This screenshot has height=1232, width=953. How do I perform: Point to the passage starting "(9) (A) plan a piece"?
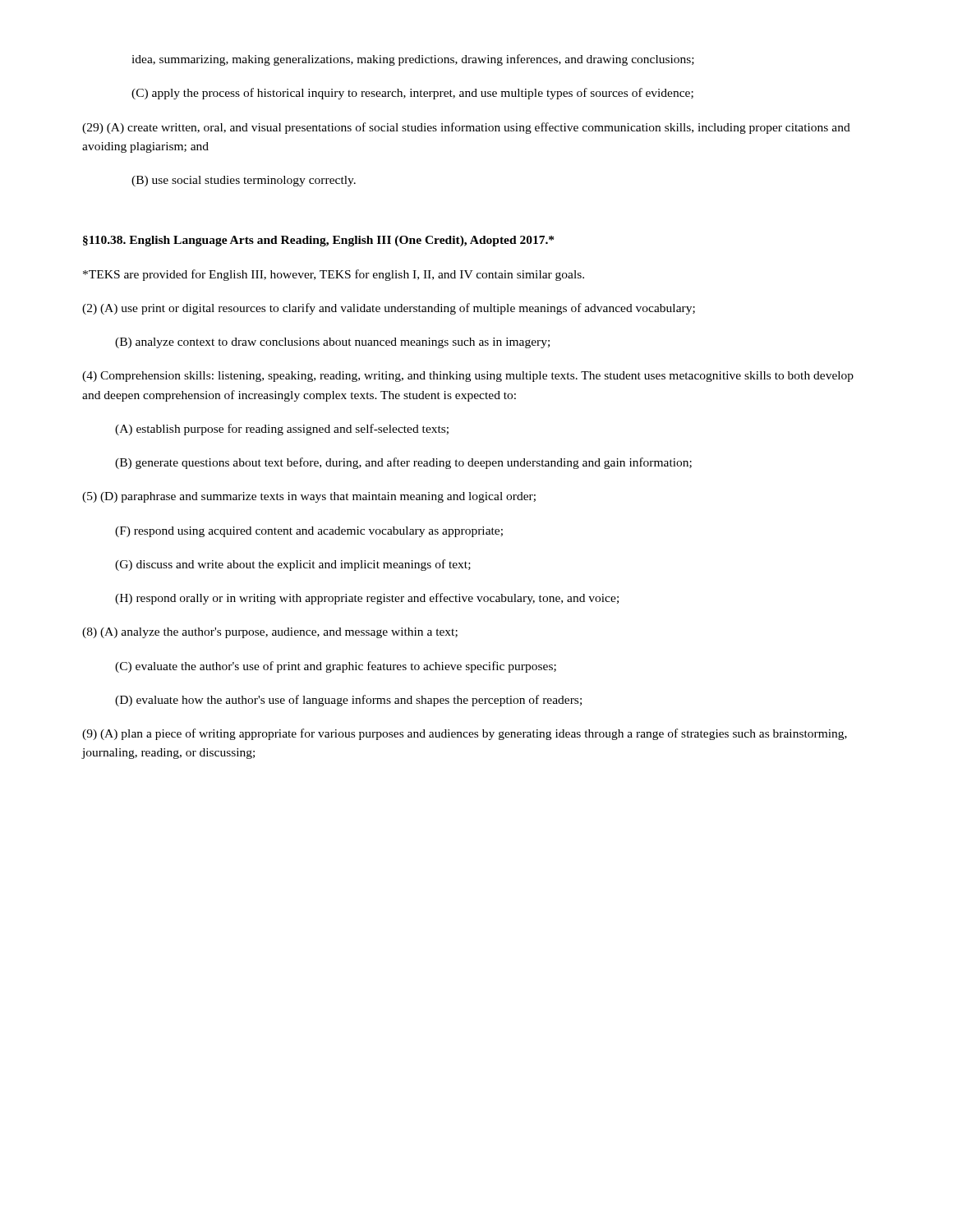tap(472, 743)
